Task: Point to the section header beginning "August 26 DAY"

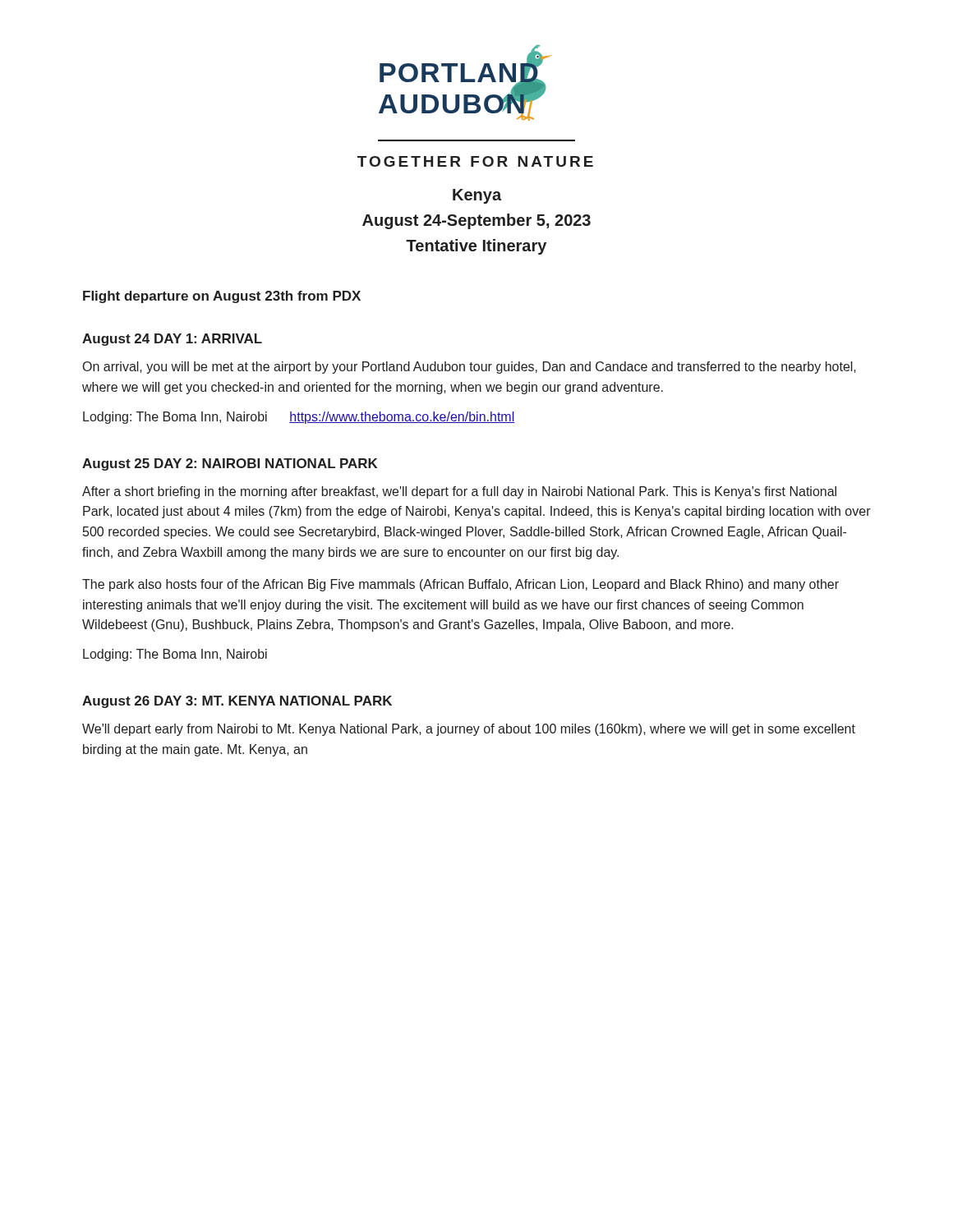Action: (237, 701)
